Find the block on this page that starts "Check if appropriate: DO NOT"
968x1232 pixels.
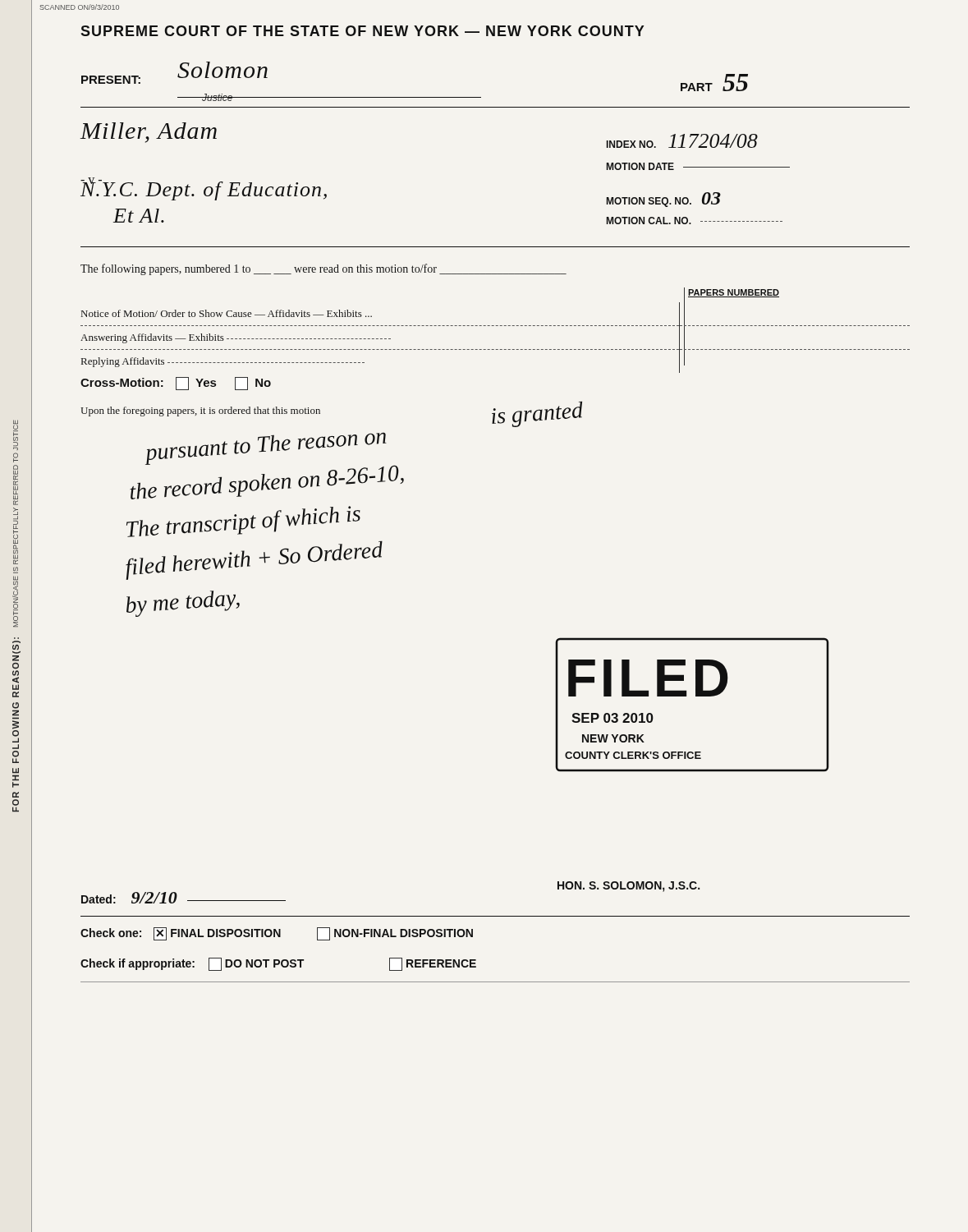278,964
